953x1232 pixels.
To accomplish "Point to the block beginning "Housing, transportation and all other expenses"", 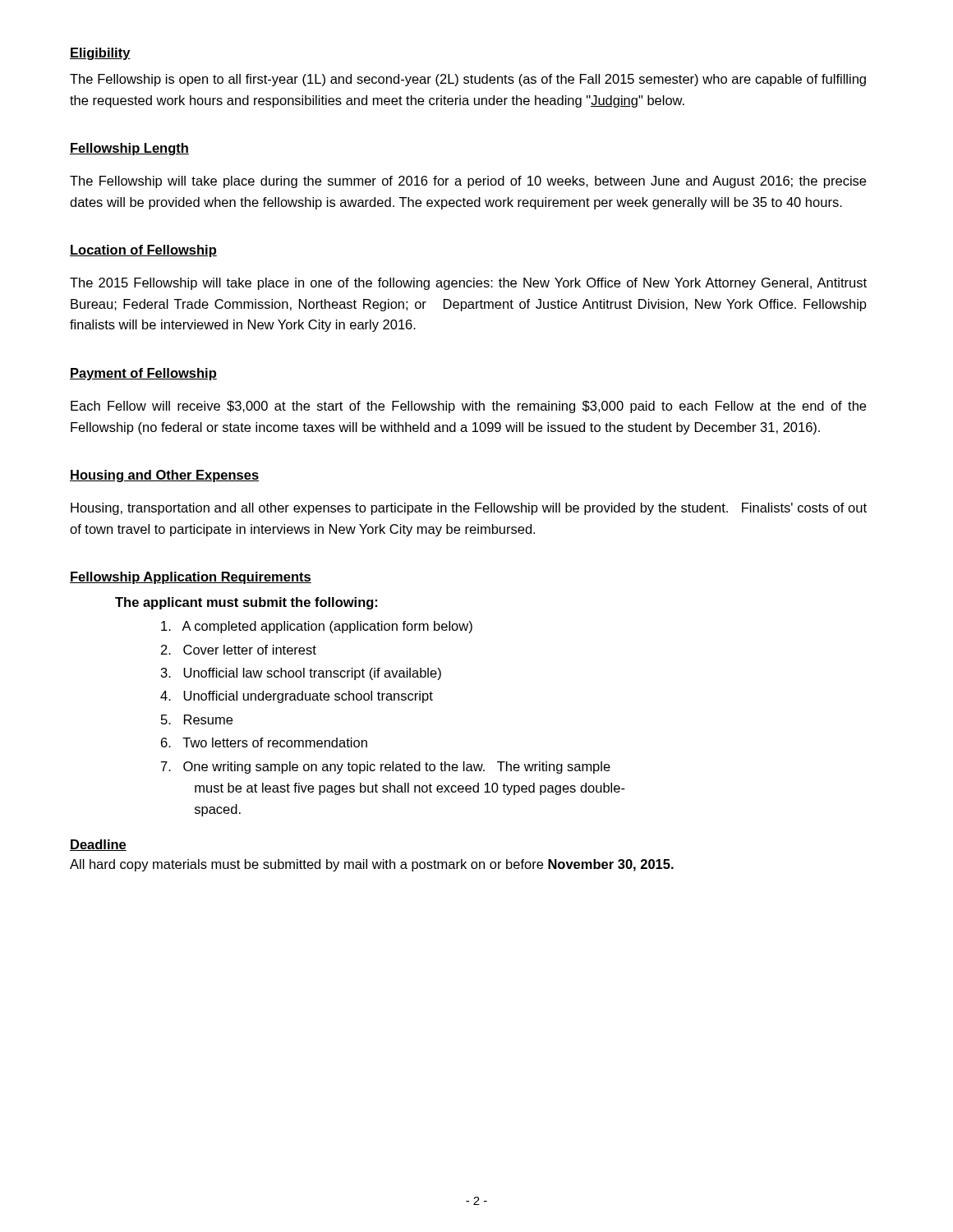I will (468, 518).
